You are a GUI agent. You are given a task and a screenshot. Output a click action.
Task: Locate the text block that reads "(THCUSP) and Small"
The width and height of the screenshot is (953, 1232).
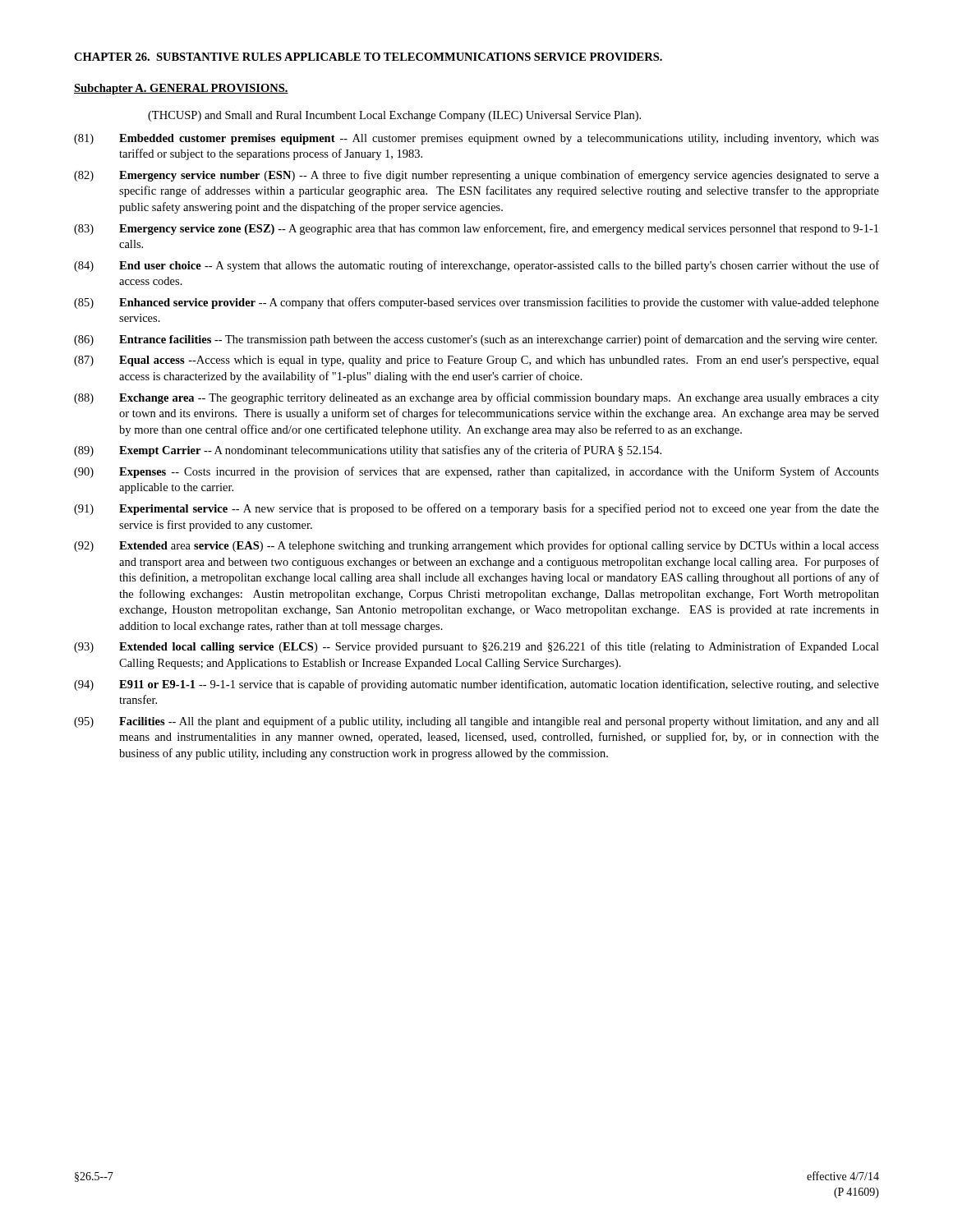[395, 115]
